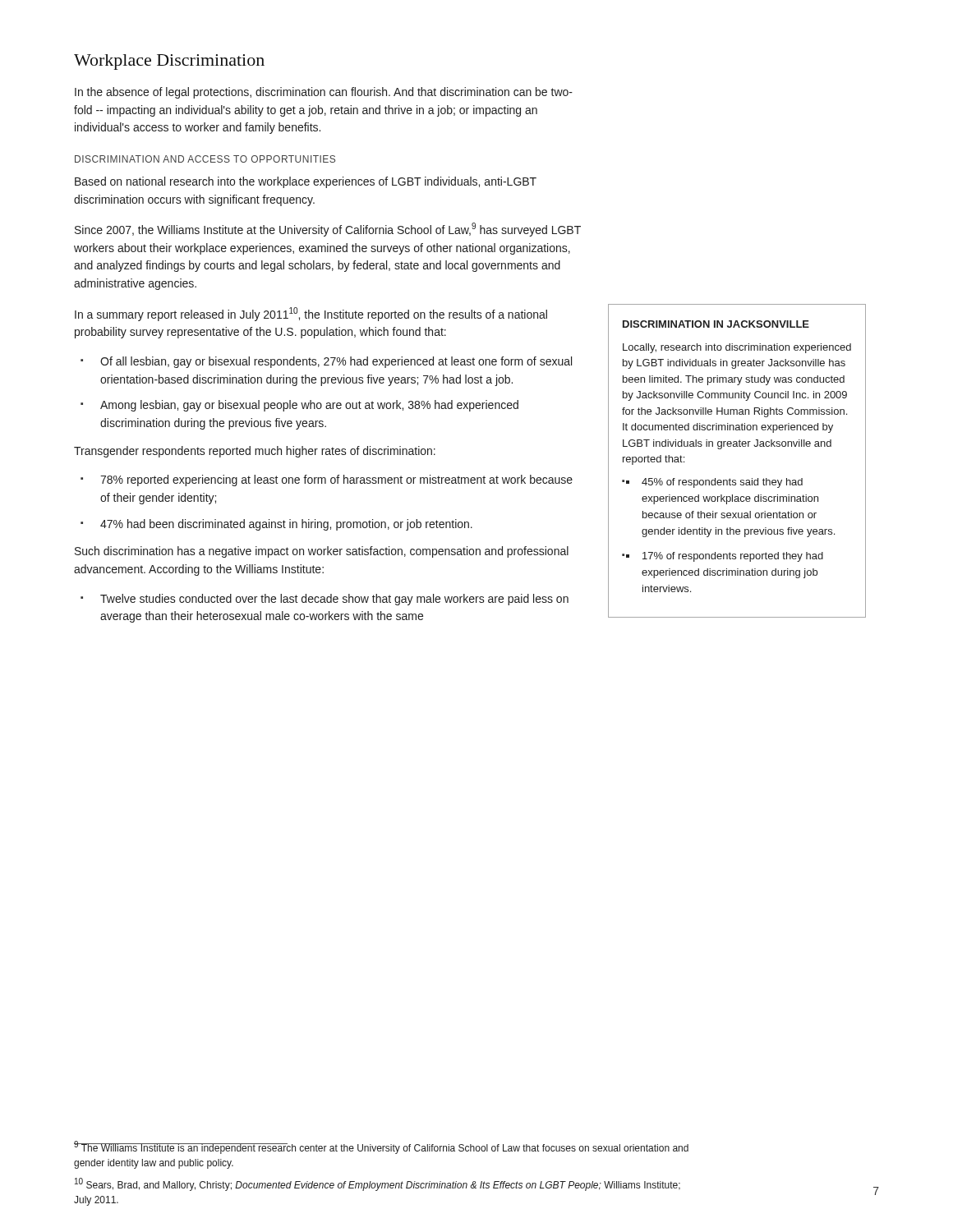Locate the passage starting "Among lesbian, gay or bisexual people who"

310,414
